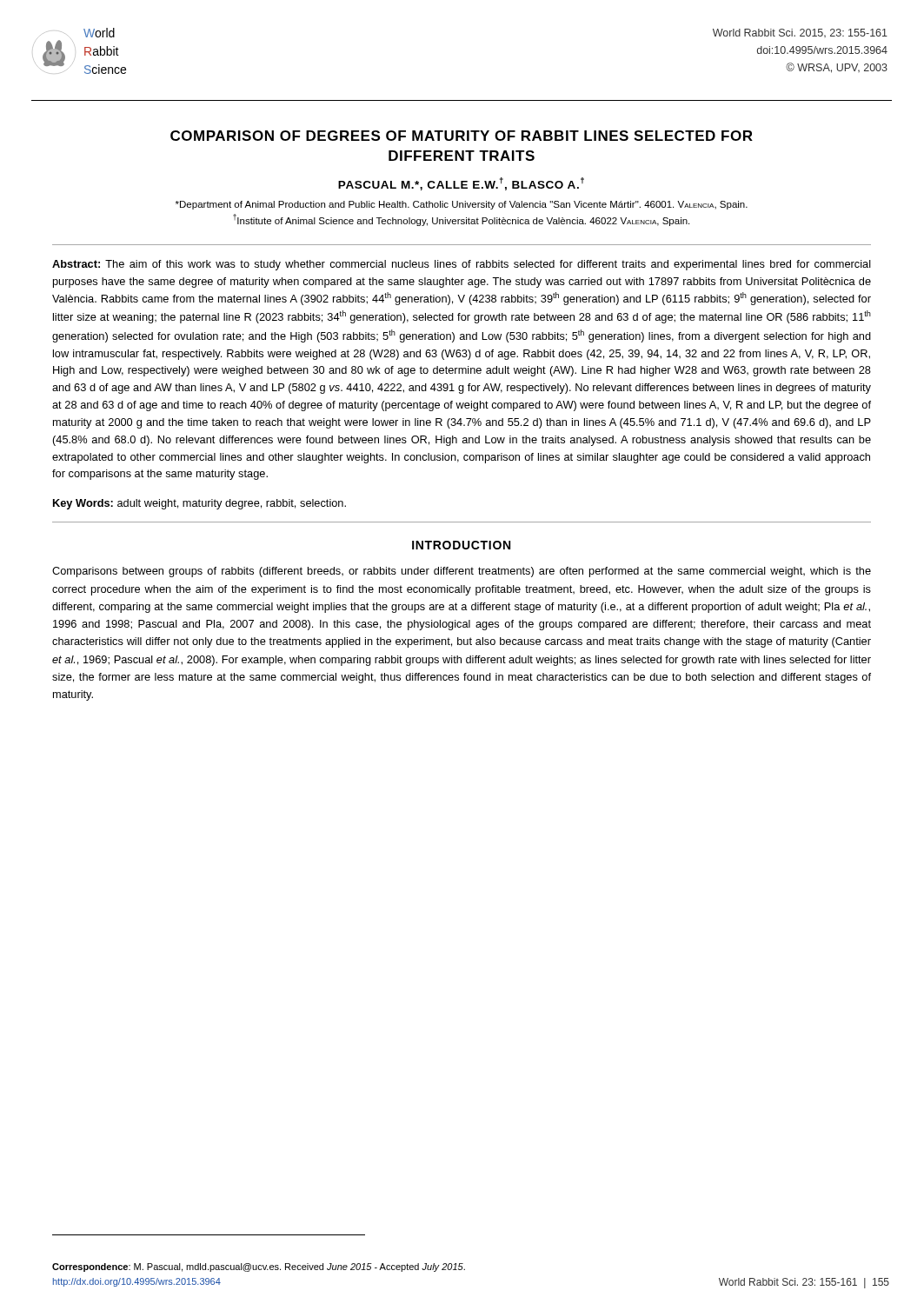Image resolution: width=924 pixels, height=1304 pixels.
Task: Point to the block beginning "Comparisons between groups"
Action: 462,633
